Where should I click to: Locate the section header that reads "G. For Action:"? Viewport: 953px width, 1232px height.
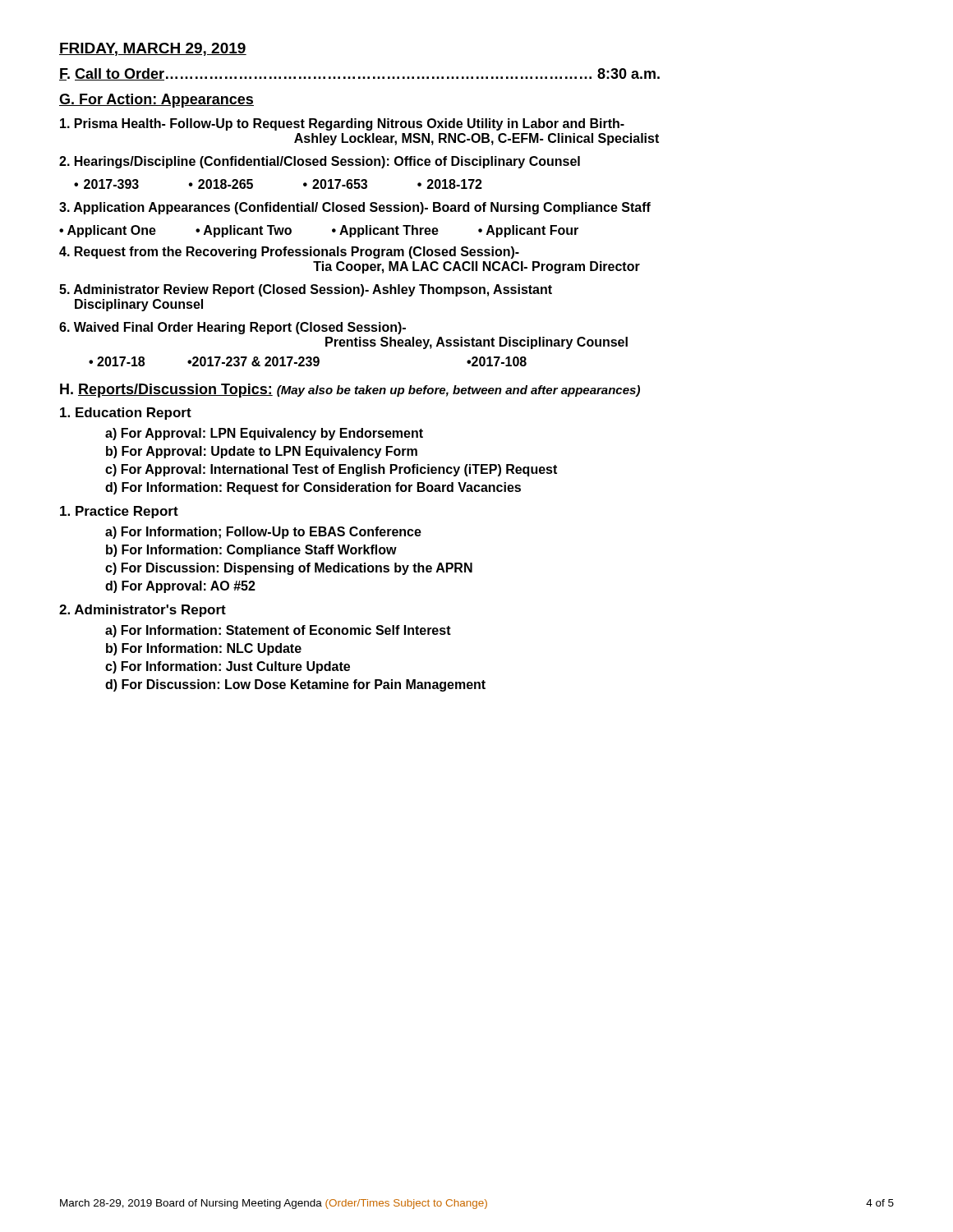coord(156,99)
